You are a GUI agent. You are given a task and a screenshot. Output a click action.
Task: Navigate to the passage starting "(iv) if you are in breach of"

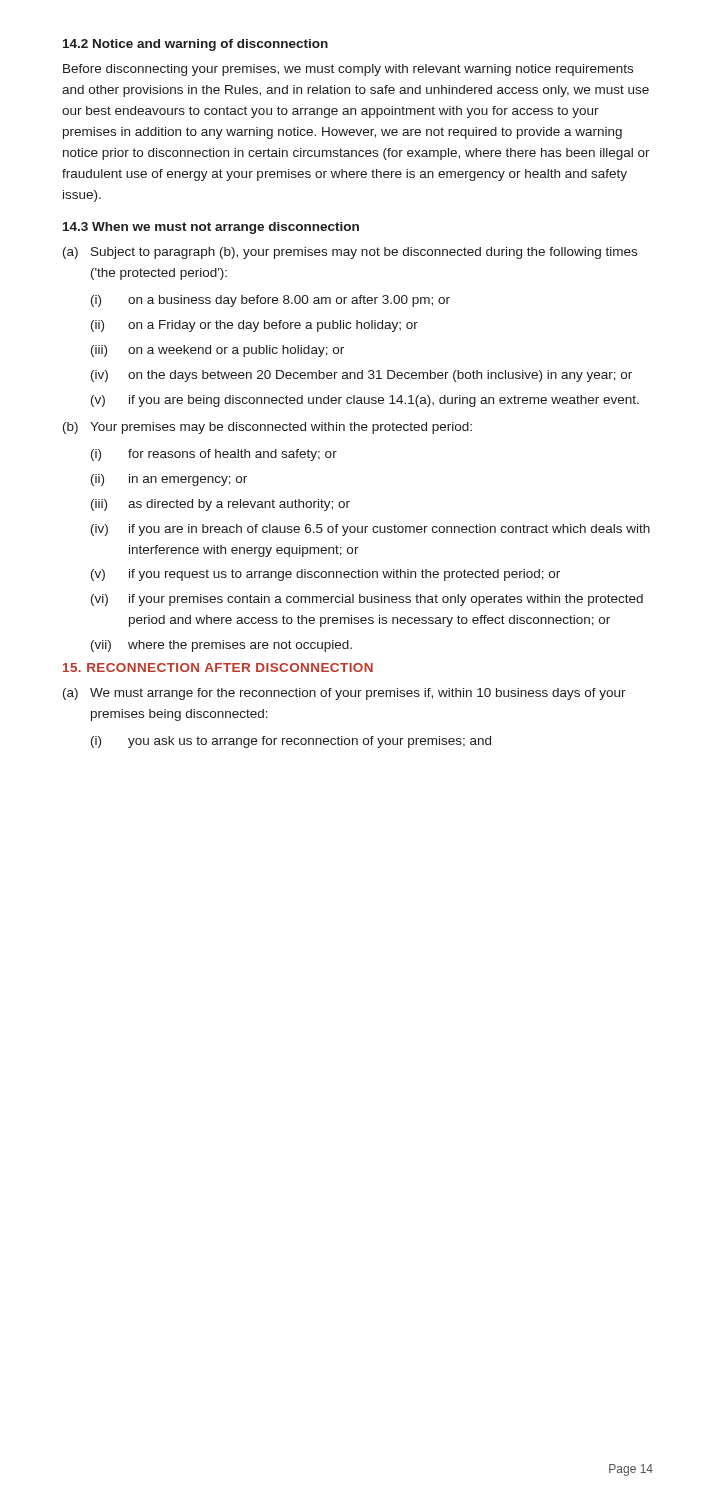[372, 539]
